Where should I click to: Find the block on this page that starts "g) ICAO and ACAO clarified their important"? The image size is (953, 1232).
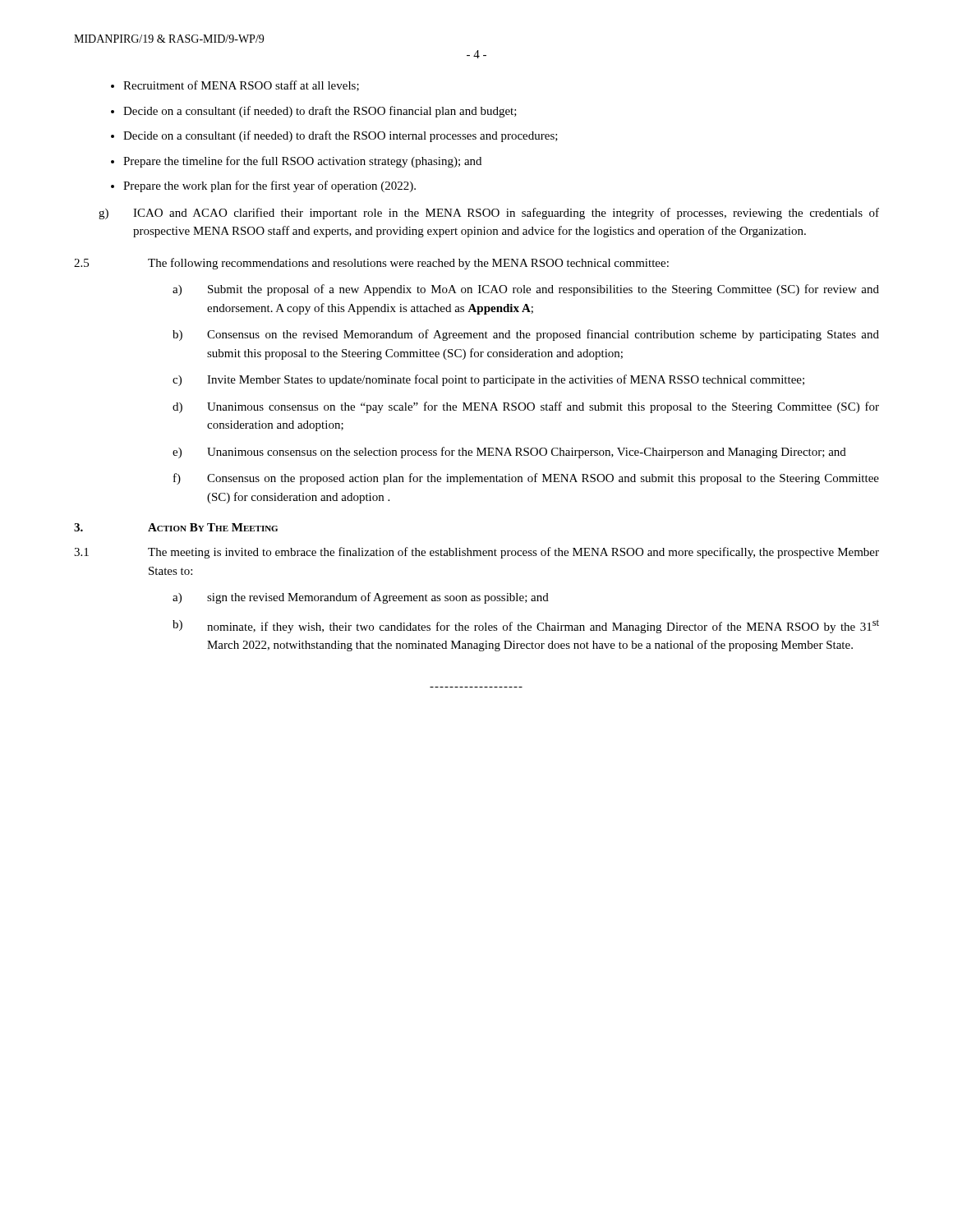[476, 222]
